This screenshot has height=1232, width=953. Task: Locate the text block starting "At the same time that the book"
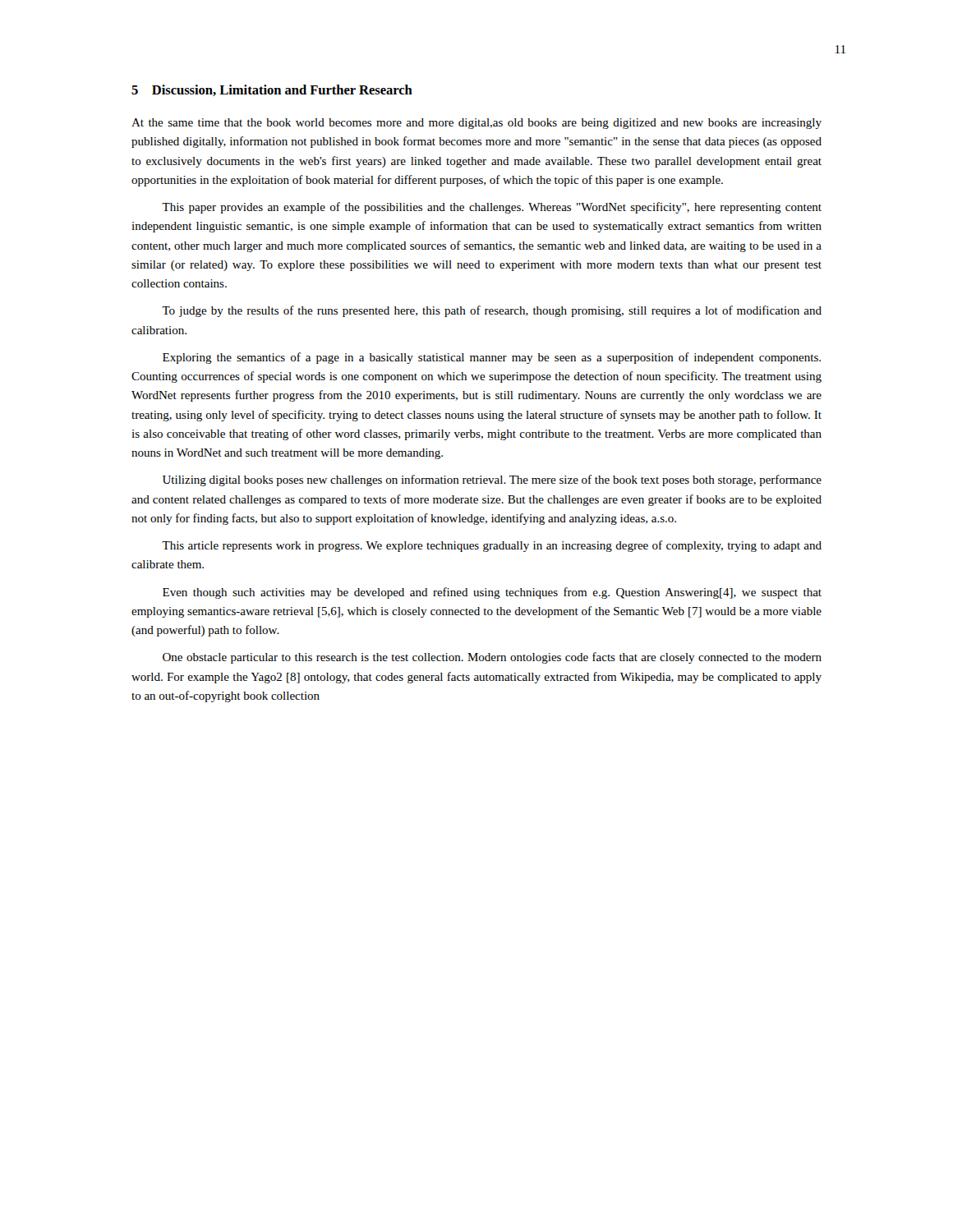pyautogui.click(x=476, y=409)
